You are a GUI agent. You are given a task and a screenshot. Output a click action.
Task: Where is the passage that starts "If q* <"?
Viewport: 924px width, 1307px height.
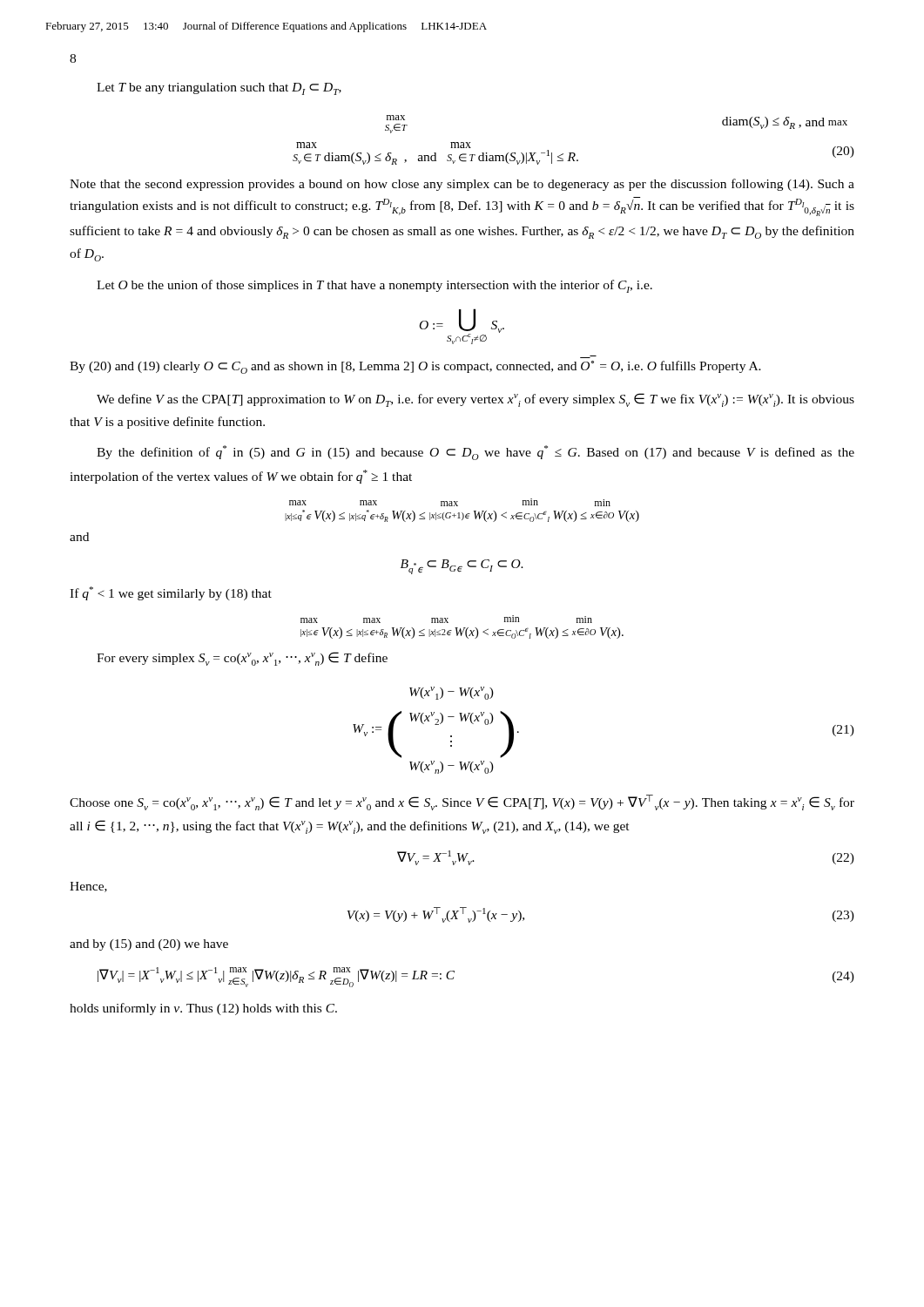pyautogui.click(x=171, y=592)
